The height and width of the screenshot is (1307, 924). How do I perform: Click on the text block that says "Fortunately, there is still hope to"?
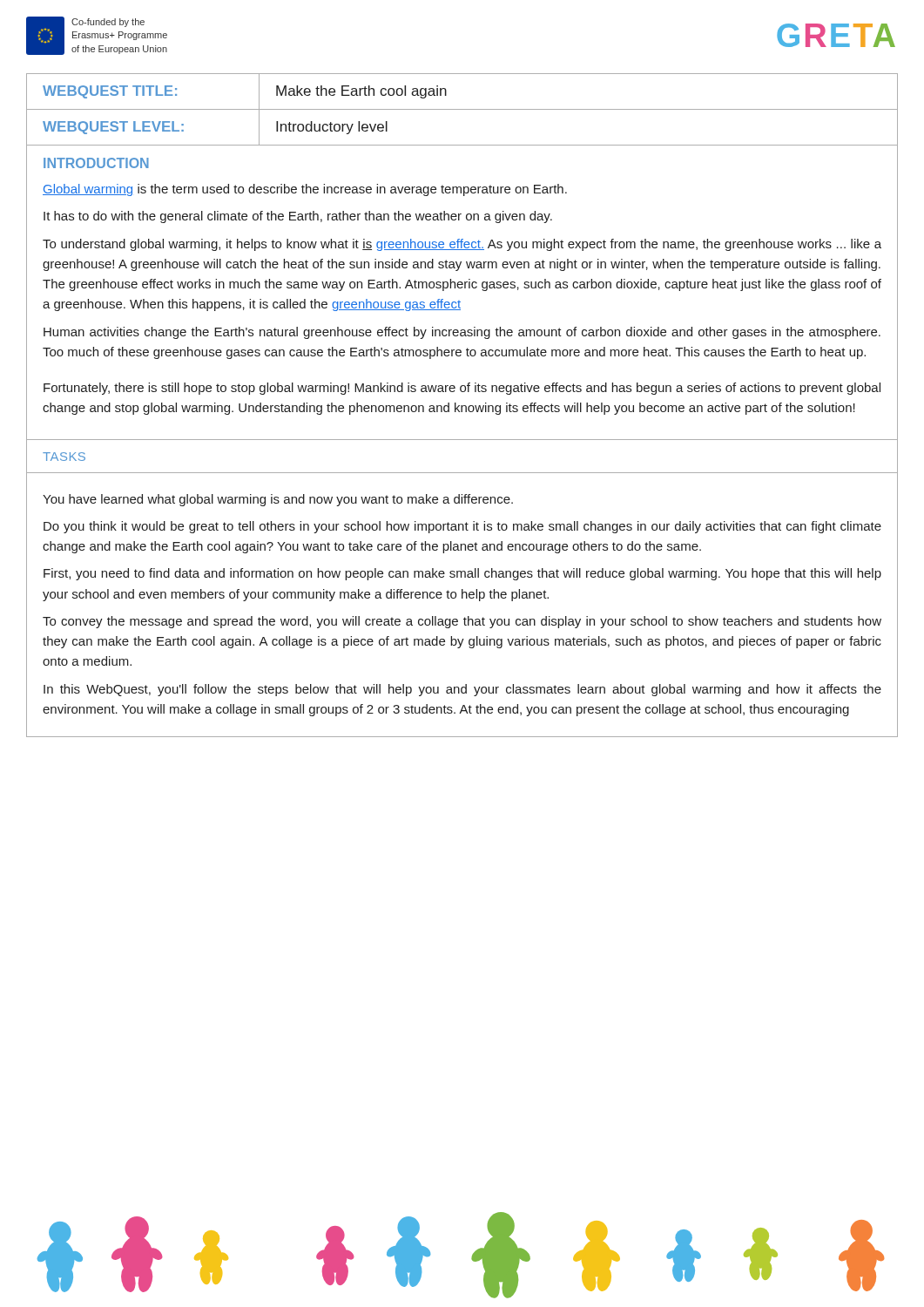pos(462,398)
